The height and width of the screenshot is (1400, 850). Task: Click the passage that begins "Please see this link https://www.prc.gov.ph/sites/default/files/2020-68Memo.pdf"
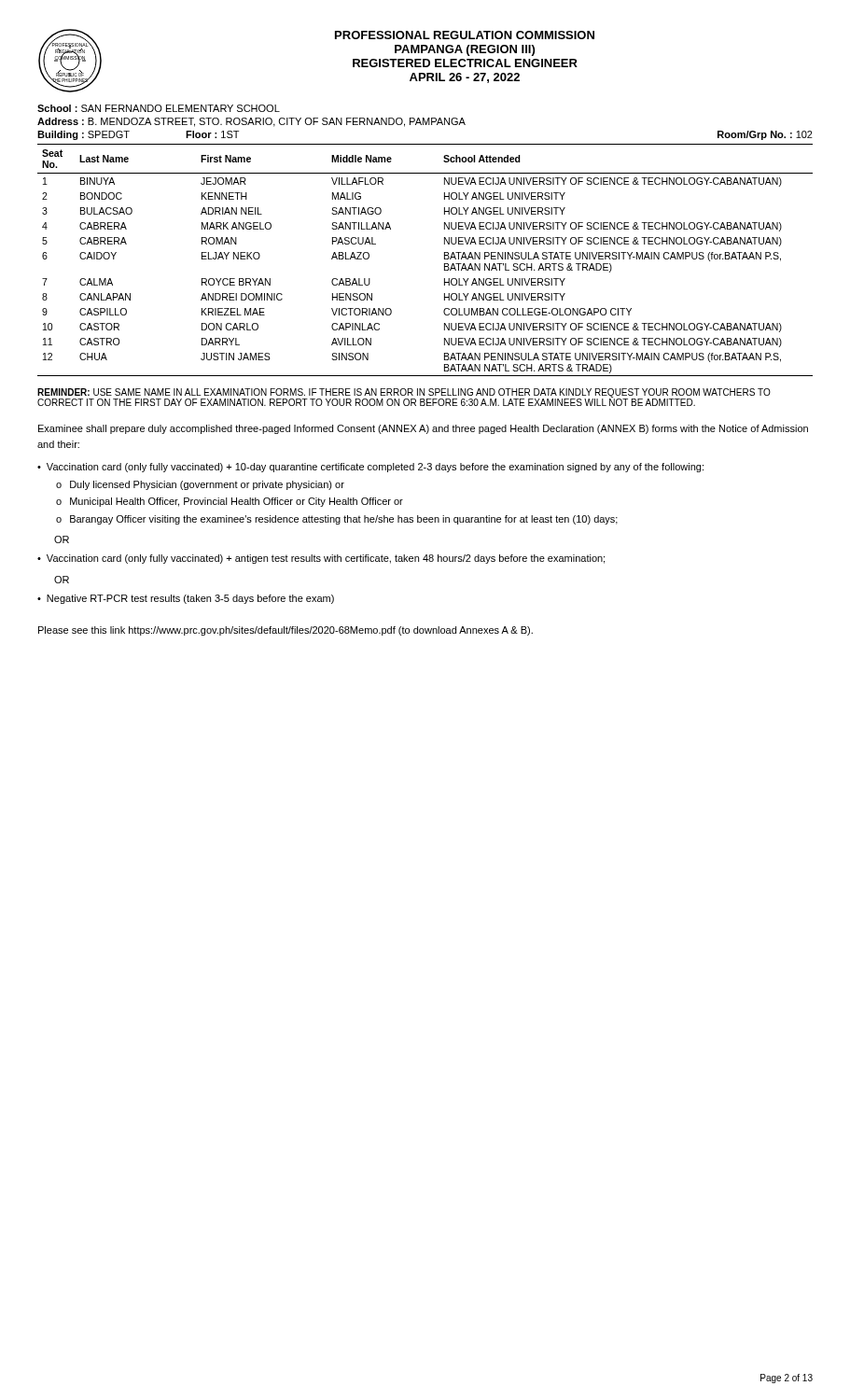click(x=285, y=630)
